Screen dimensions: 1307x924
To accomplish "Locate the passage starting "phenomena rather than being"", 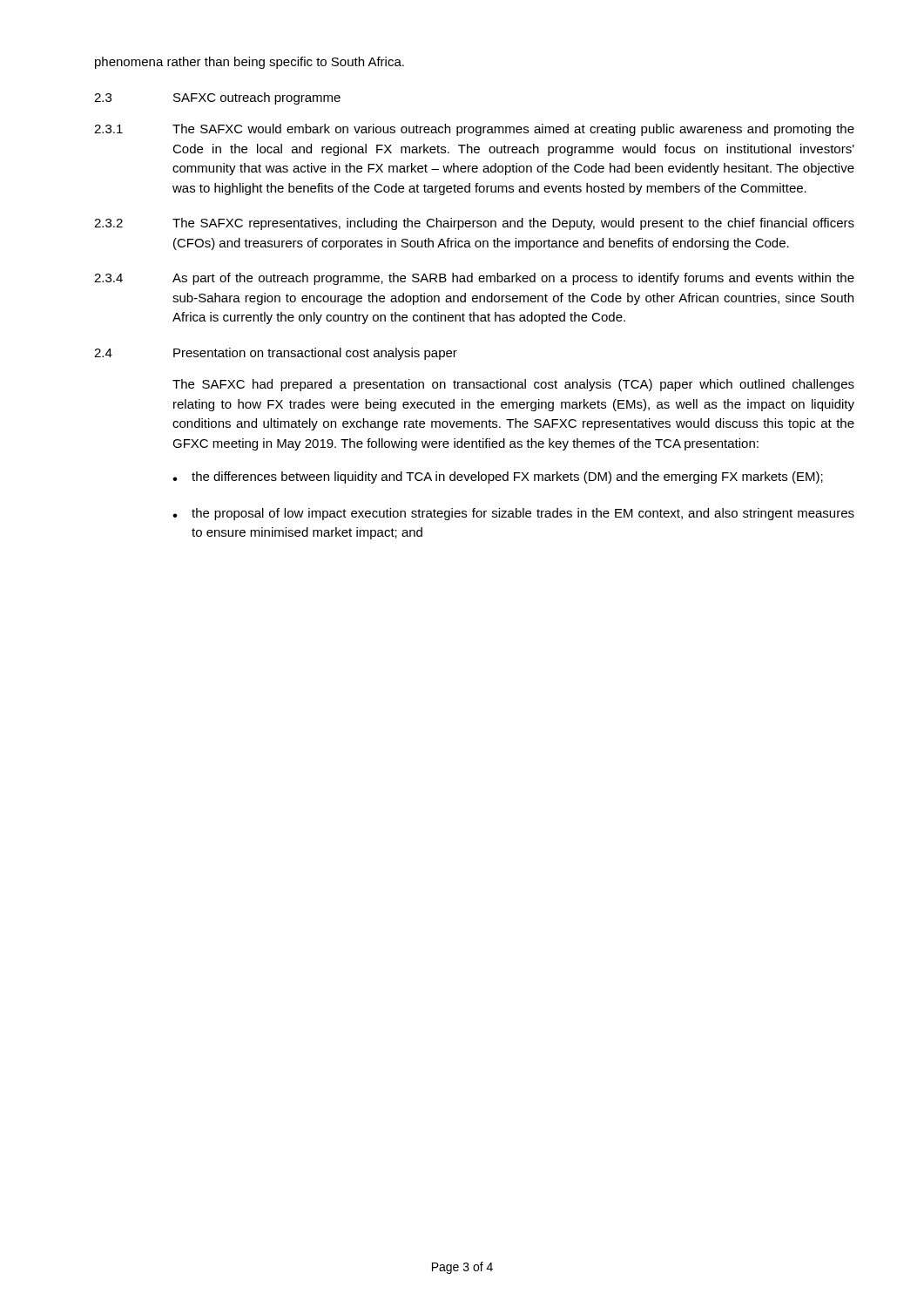I will pyautogui.click(x=249, y=61).
